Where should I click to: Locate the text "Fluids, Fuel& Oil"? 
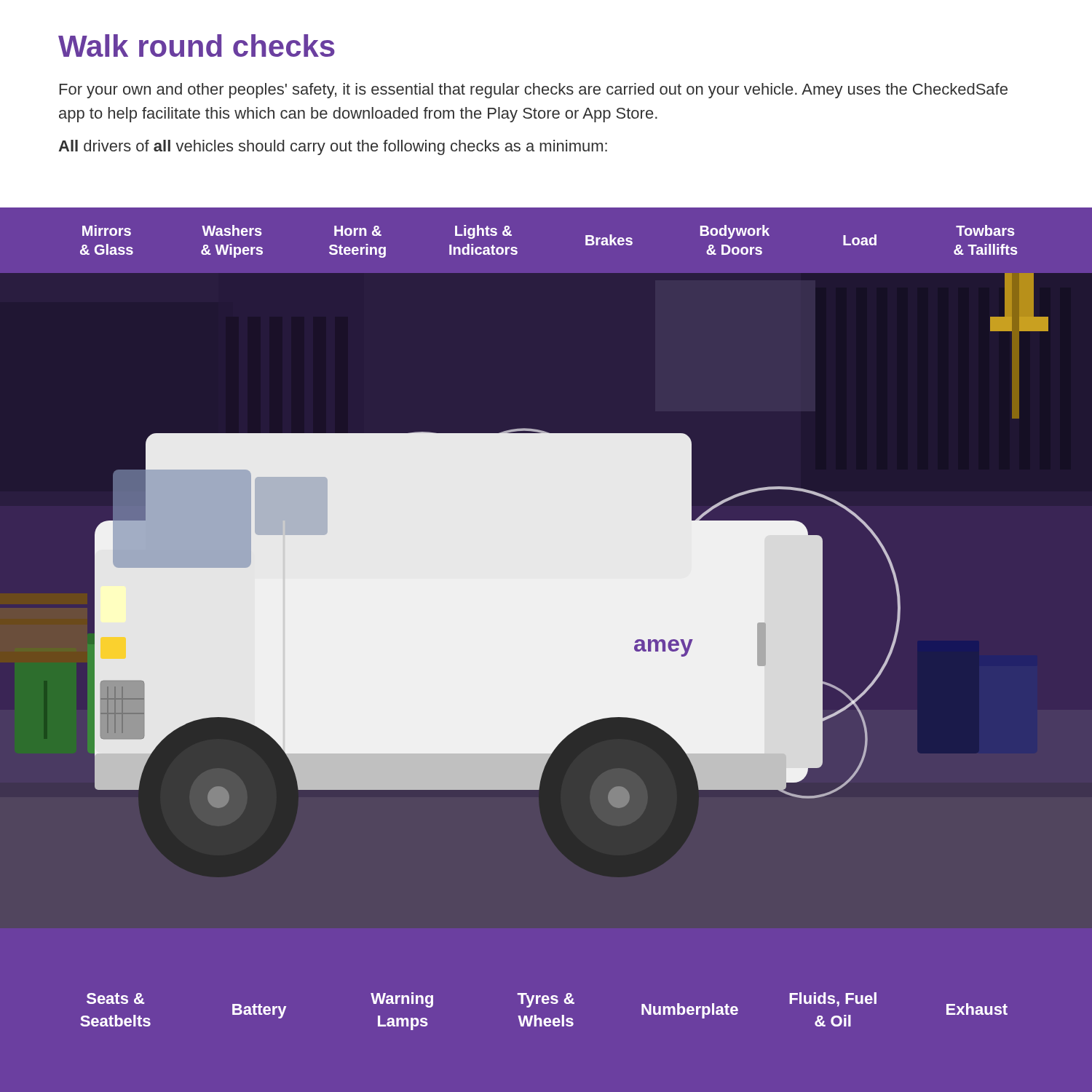pyautogui.click(x=833, y=1009)
